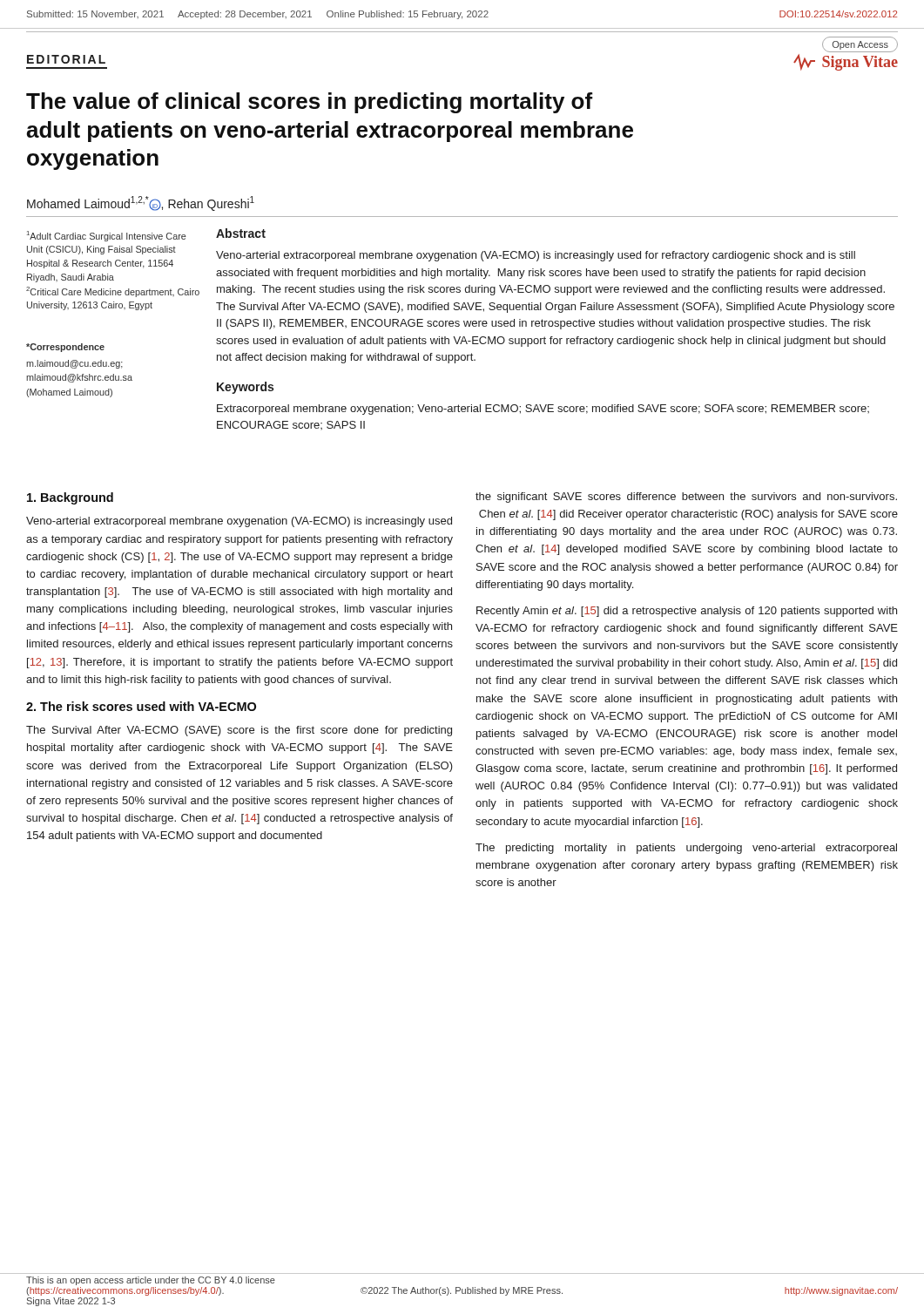Locate the text starting "Recently Amin et al. [15] did"
This screenshot has width=924, height=1307.
tap(687, 716)
